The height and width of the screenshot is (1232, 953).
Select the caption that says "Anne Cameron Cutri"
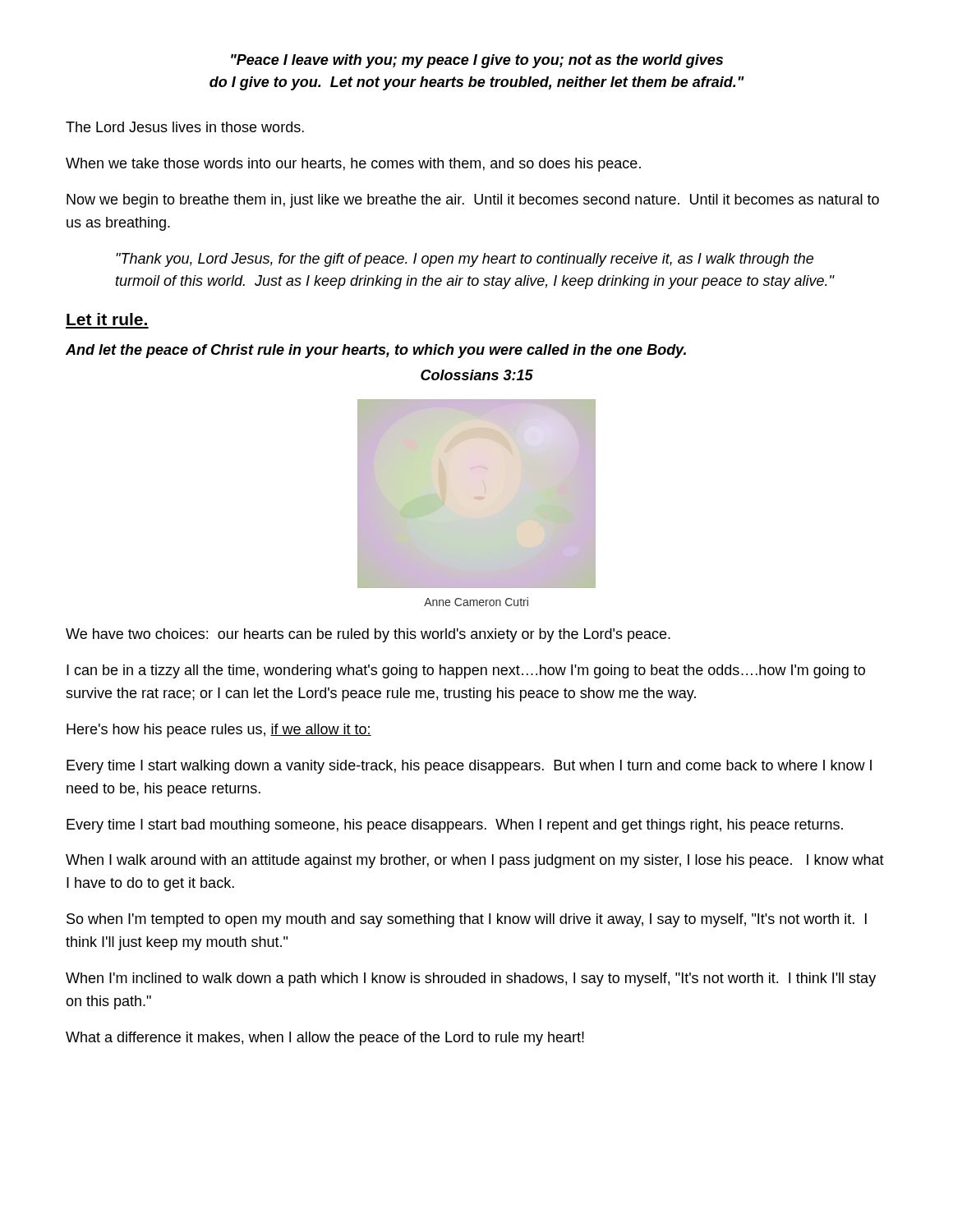click(476, 602)
